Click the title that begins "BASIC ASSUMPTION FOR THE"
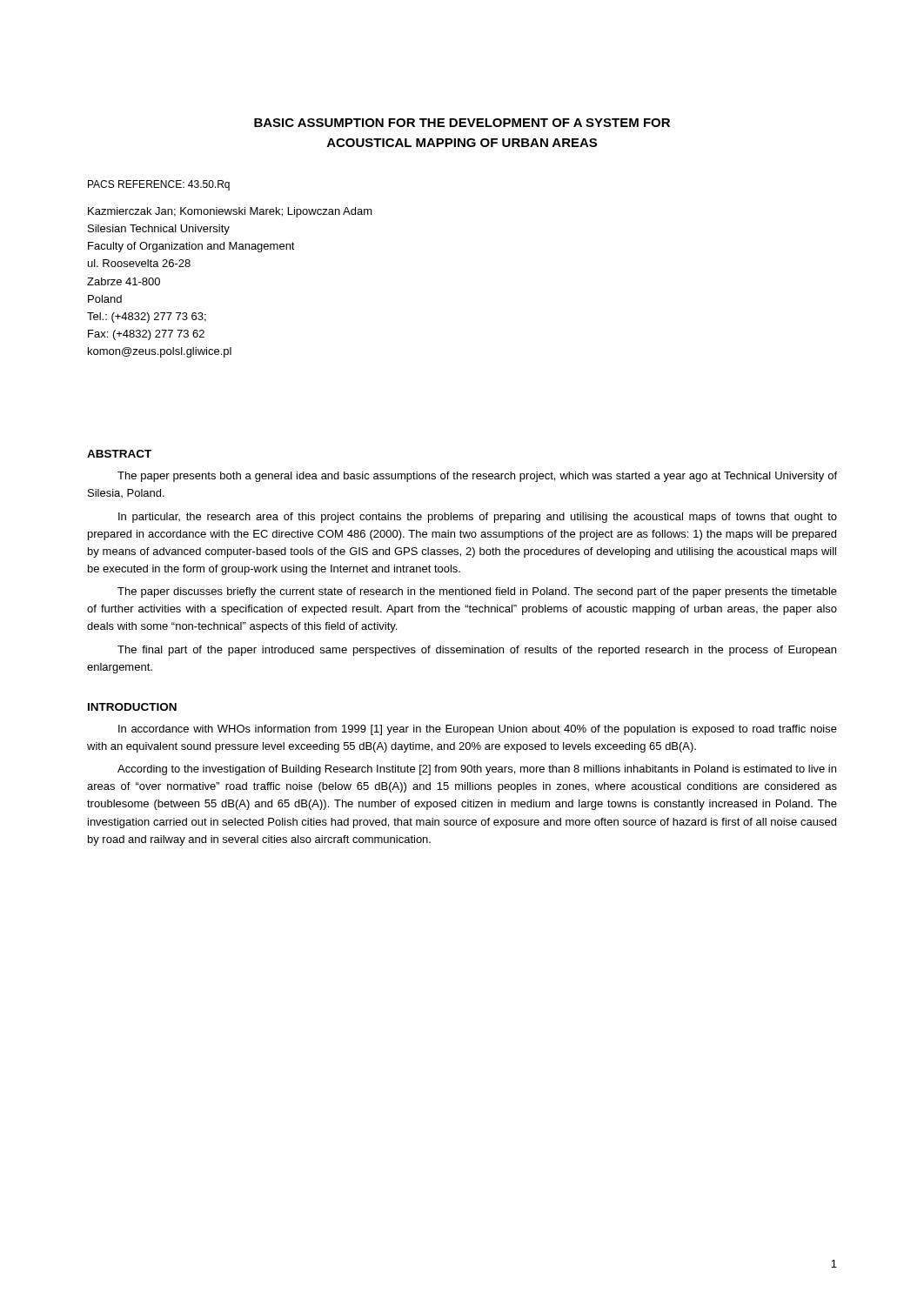The image size is (924, 1305). [462, 132]
